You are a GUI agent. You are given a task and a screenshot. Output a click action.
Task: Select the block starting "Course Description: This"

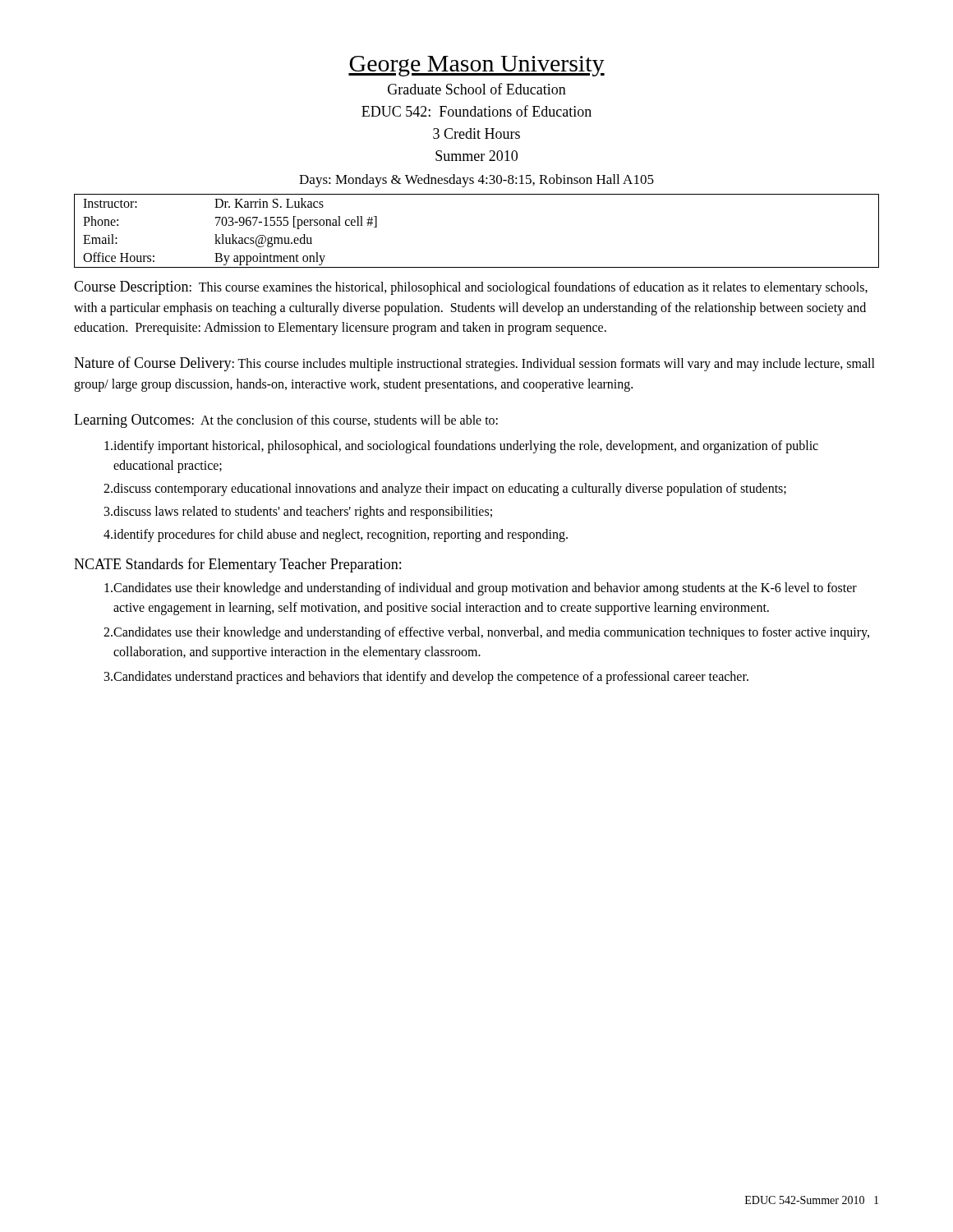pyautogui.click(x=471, y=306)
